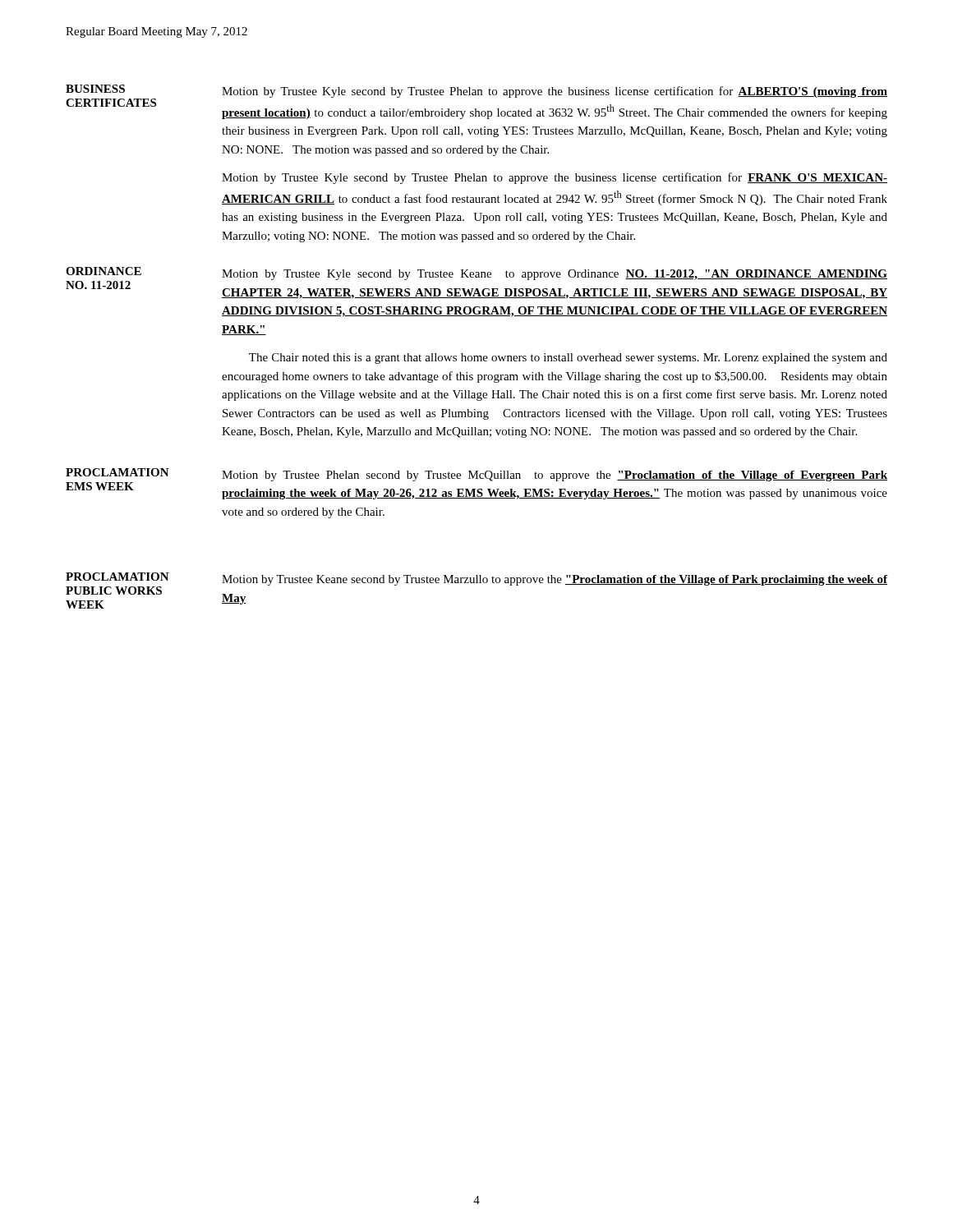
Task: Navigate to the text block starting "BUSINESS CERTIFICATES"
Action: 111,96
